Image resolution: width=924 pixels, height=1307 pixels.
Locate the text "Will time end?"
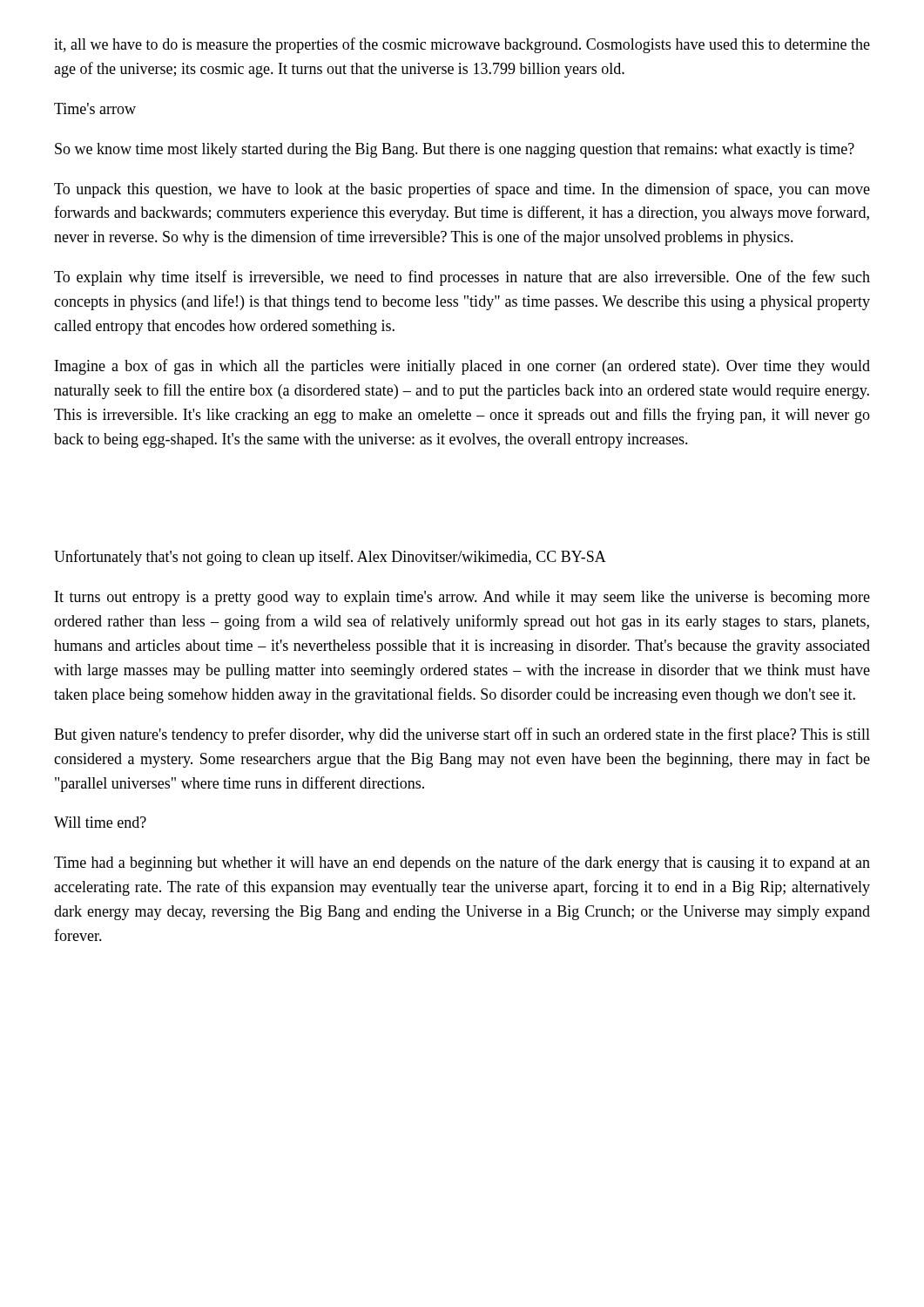tap(100, 823)
